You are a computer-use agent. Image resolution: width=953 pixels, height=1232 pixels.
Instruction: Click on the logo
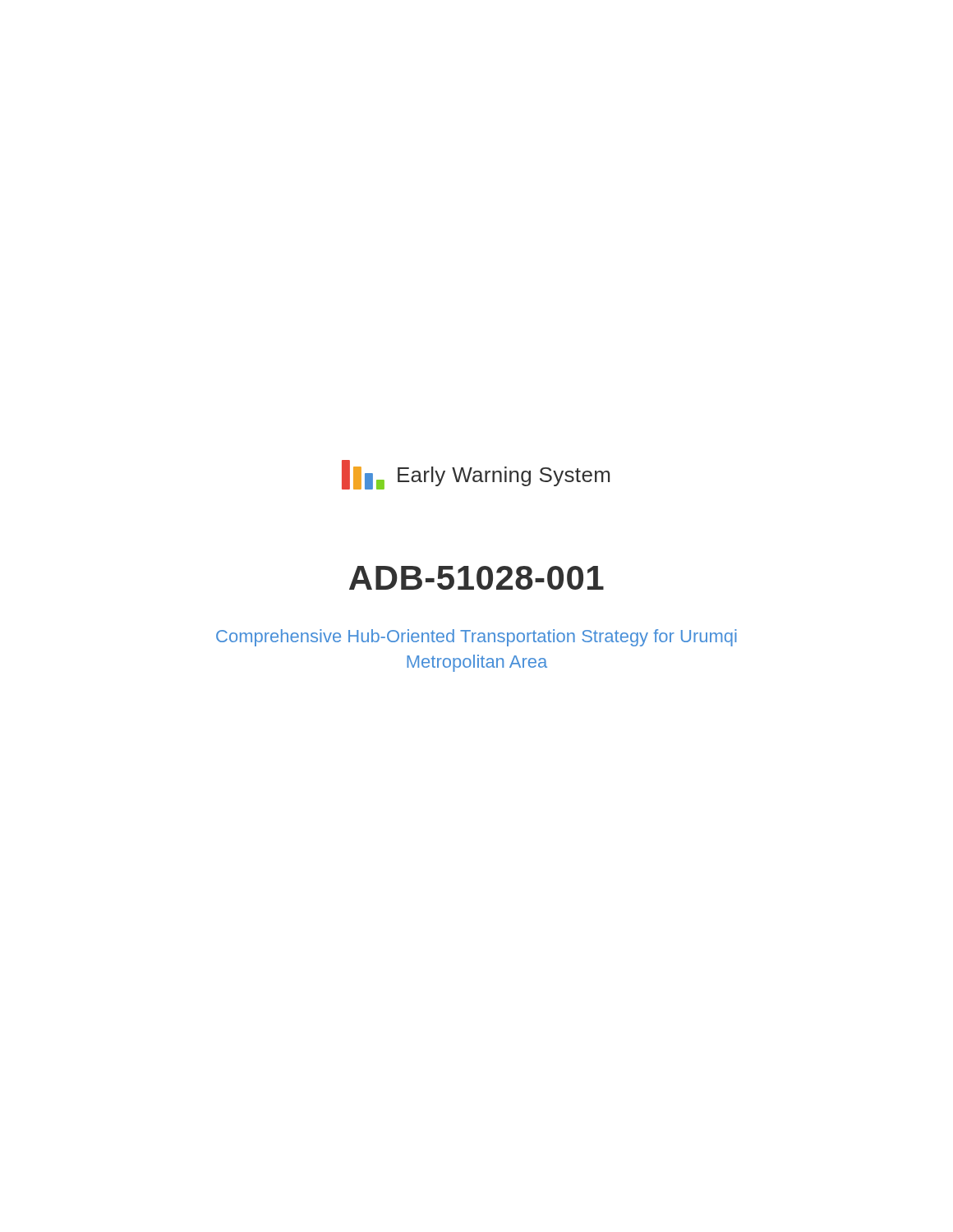point(476,475)
